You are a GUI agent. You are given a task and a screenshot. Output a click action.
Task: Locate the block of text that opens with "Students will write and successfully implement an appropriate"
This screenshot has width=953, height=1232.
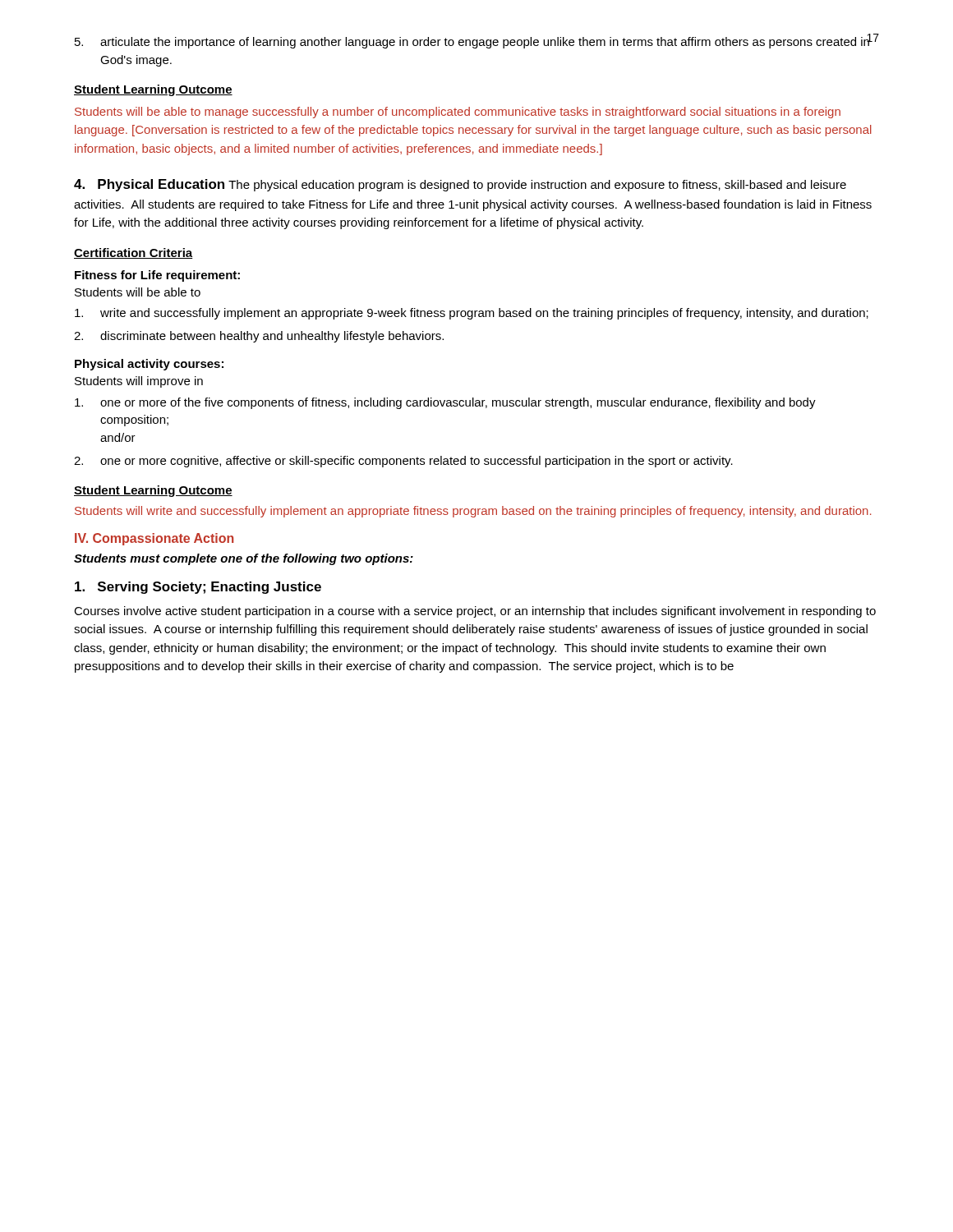pos(473,510)
